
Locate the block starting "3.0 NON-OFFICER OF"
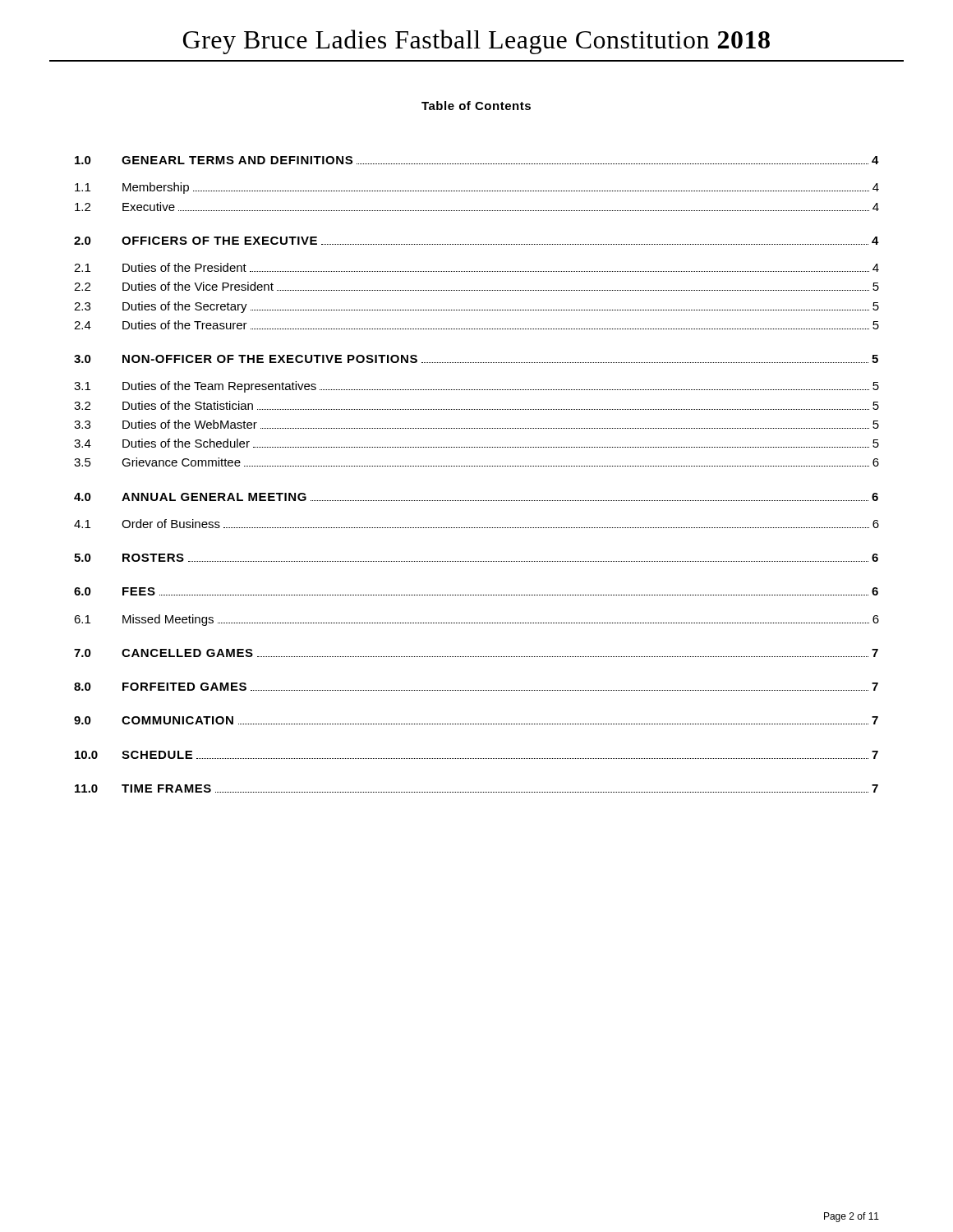tap(476, 359)
